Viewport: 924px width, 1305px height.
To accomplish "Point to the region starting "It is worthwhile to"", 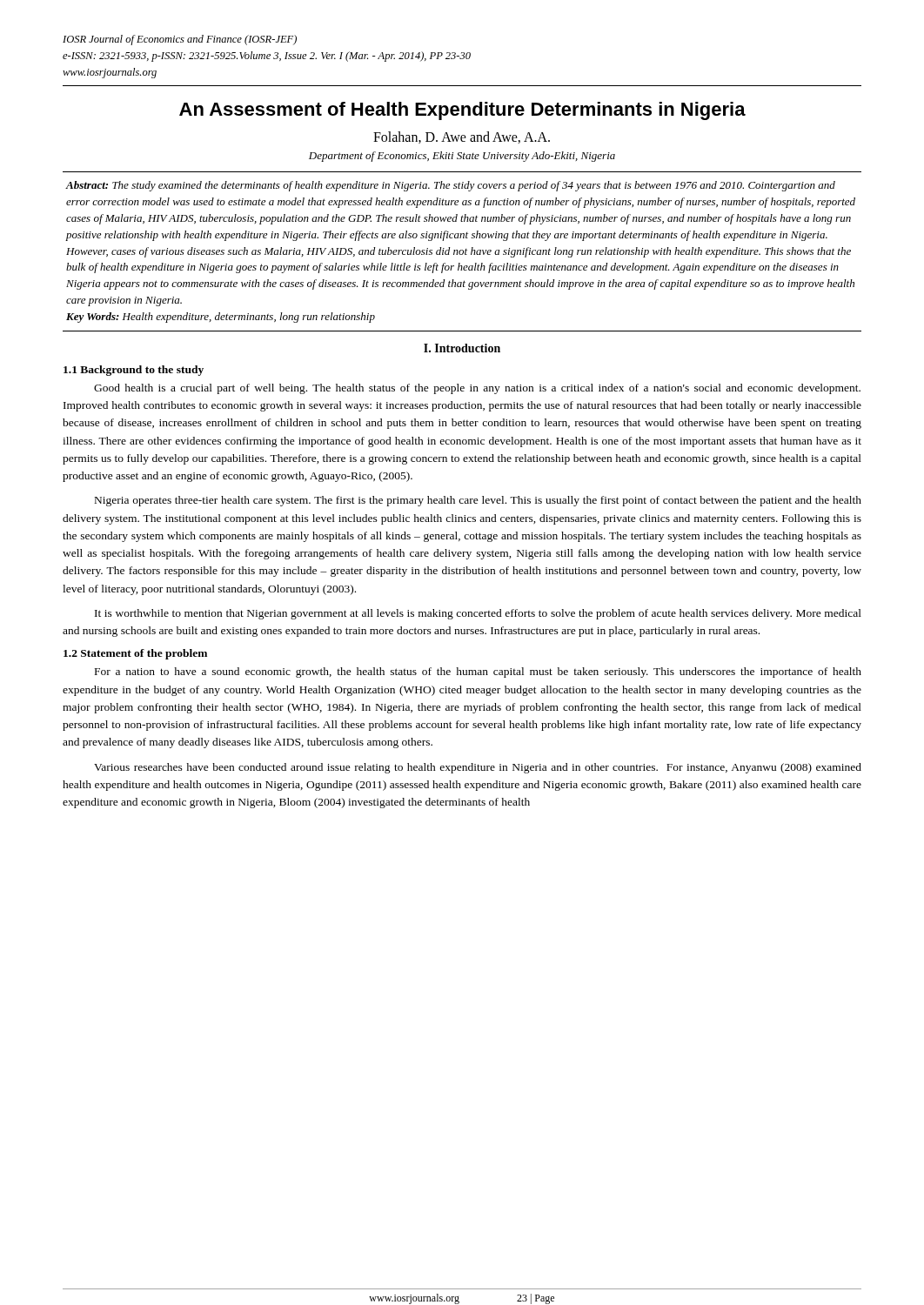I will 462,622.
